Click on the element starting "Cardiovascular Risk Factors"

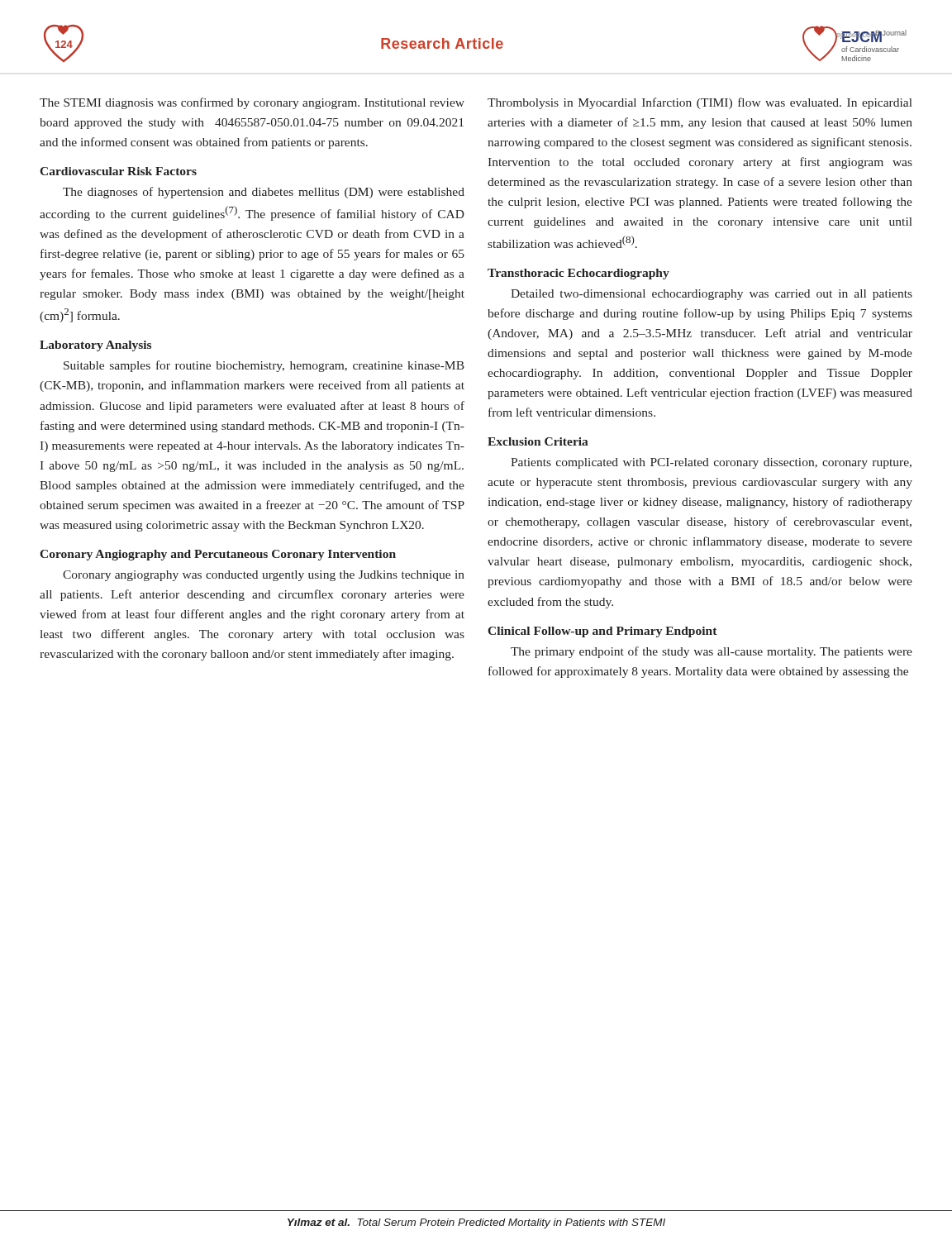118,171
